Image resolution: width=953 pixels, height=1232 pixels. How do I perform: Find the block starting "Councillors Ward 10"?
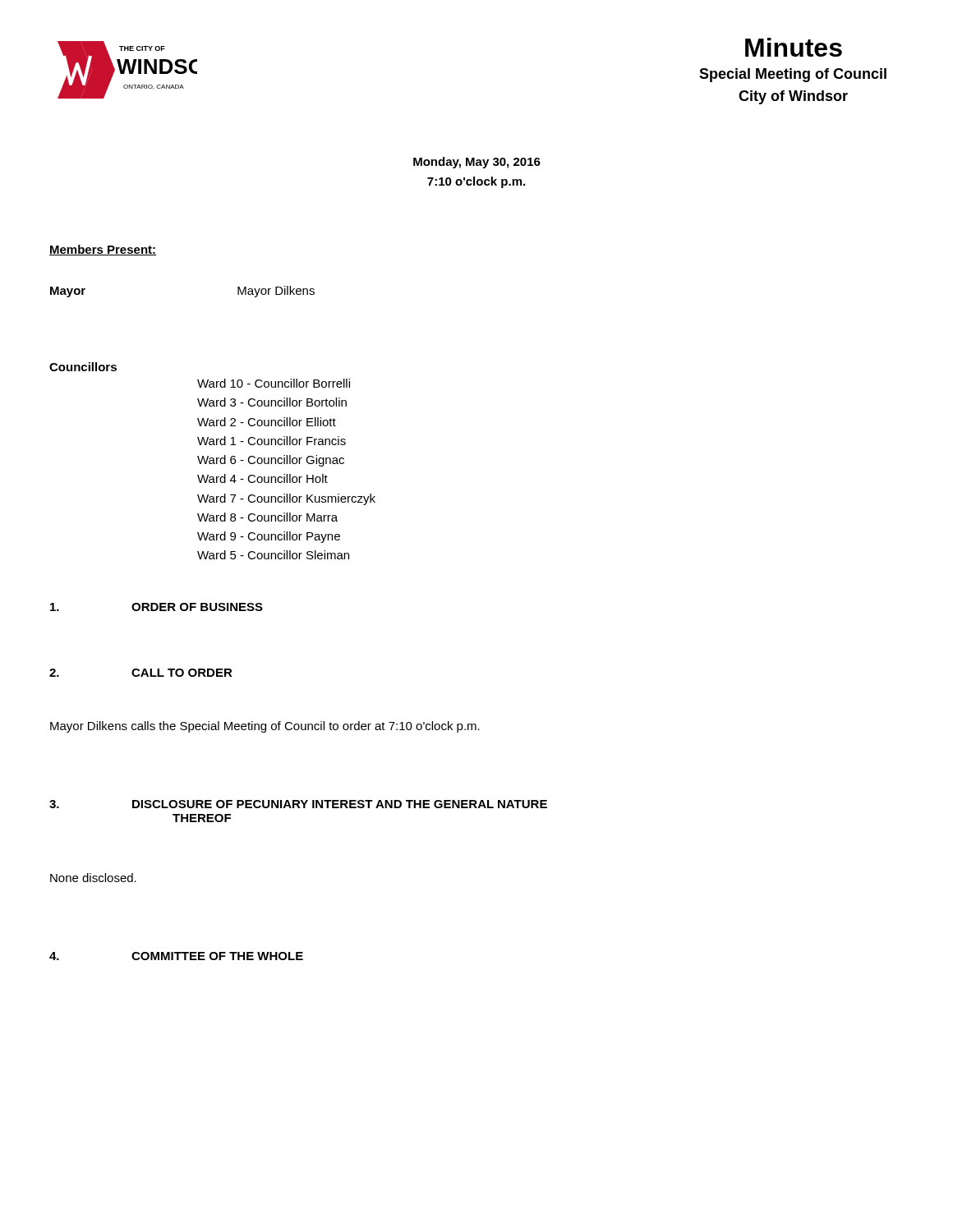point(212,462)
